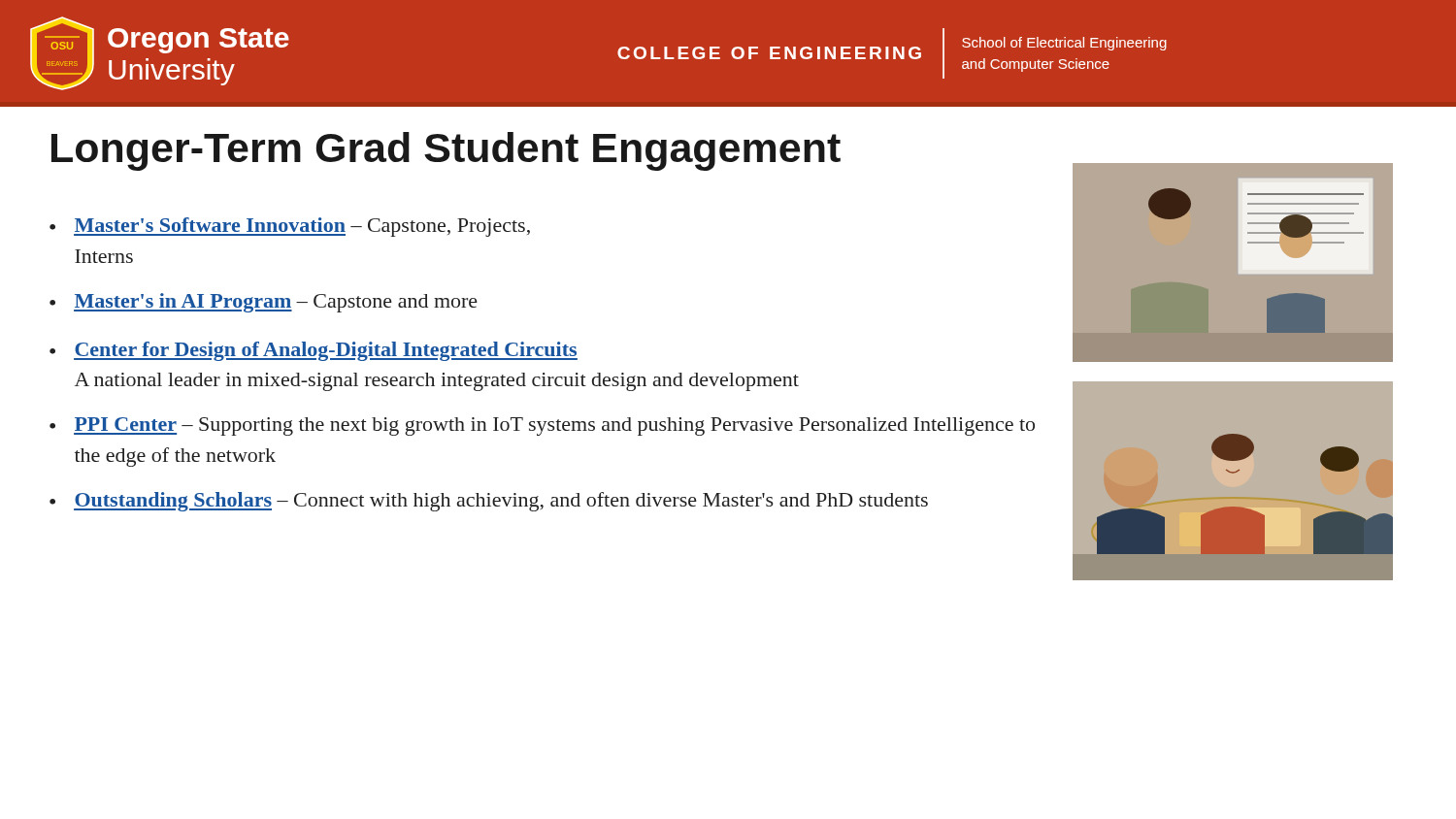Navigate to the element starting "• Master's Software Innovation –"

click(x=290, y=241)
